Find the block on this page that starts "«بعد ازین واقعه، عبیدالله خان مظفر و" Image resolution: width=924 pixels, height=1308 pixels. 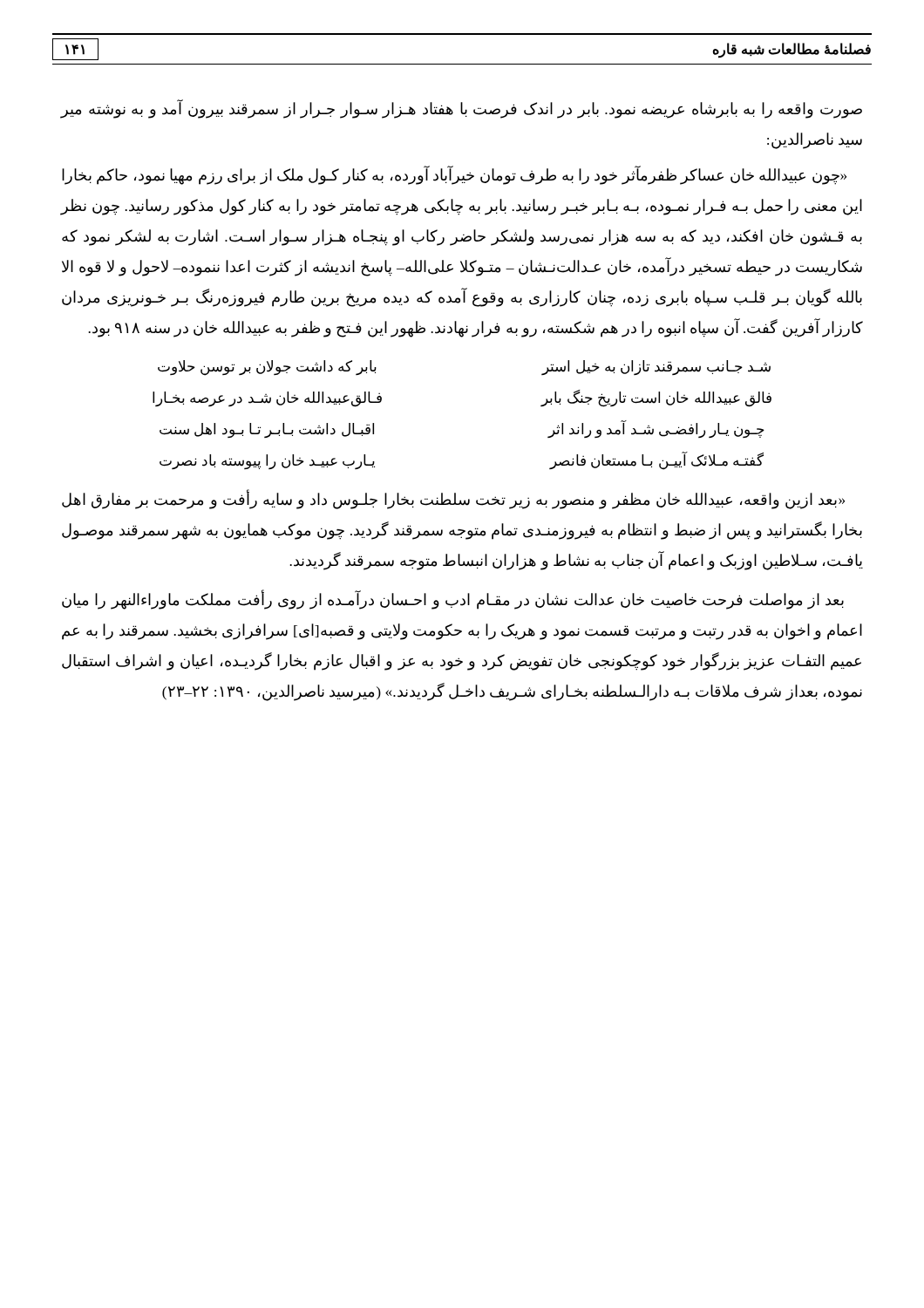(462, 530)
